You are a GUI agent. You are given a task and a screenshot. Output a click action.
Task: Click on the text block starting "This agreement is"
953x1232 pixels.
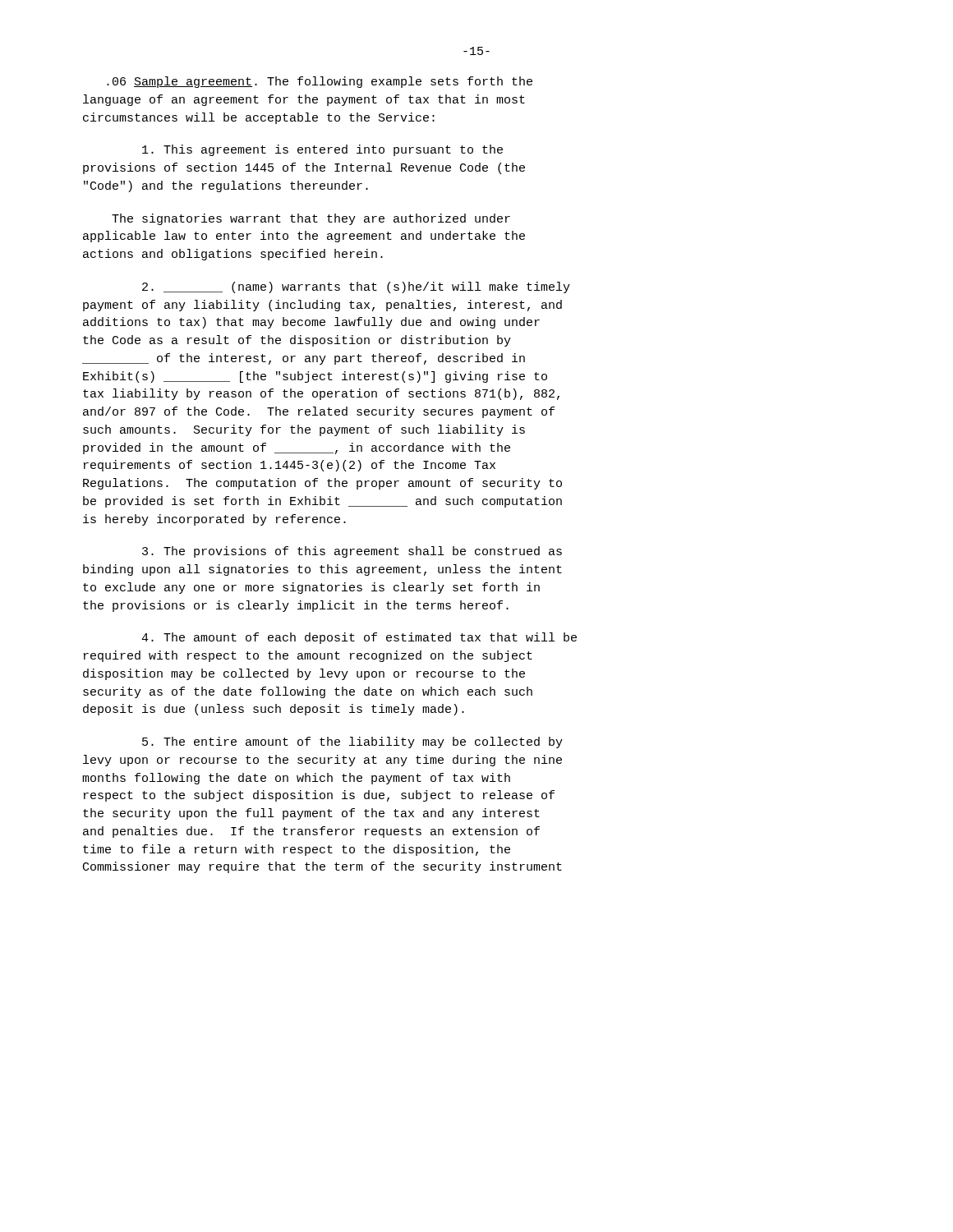click(304, 169)
